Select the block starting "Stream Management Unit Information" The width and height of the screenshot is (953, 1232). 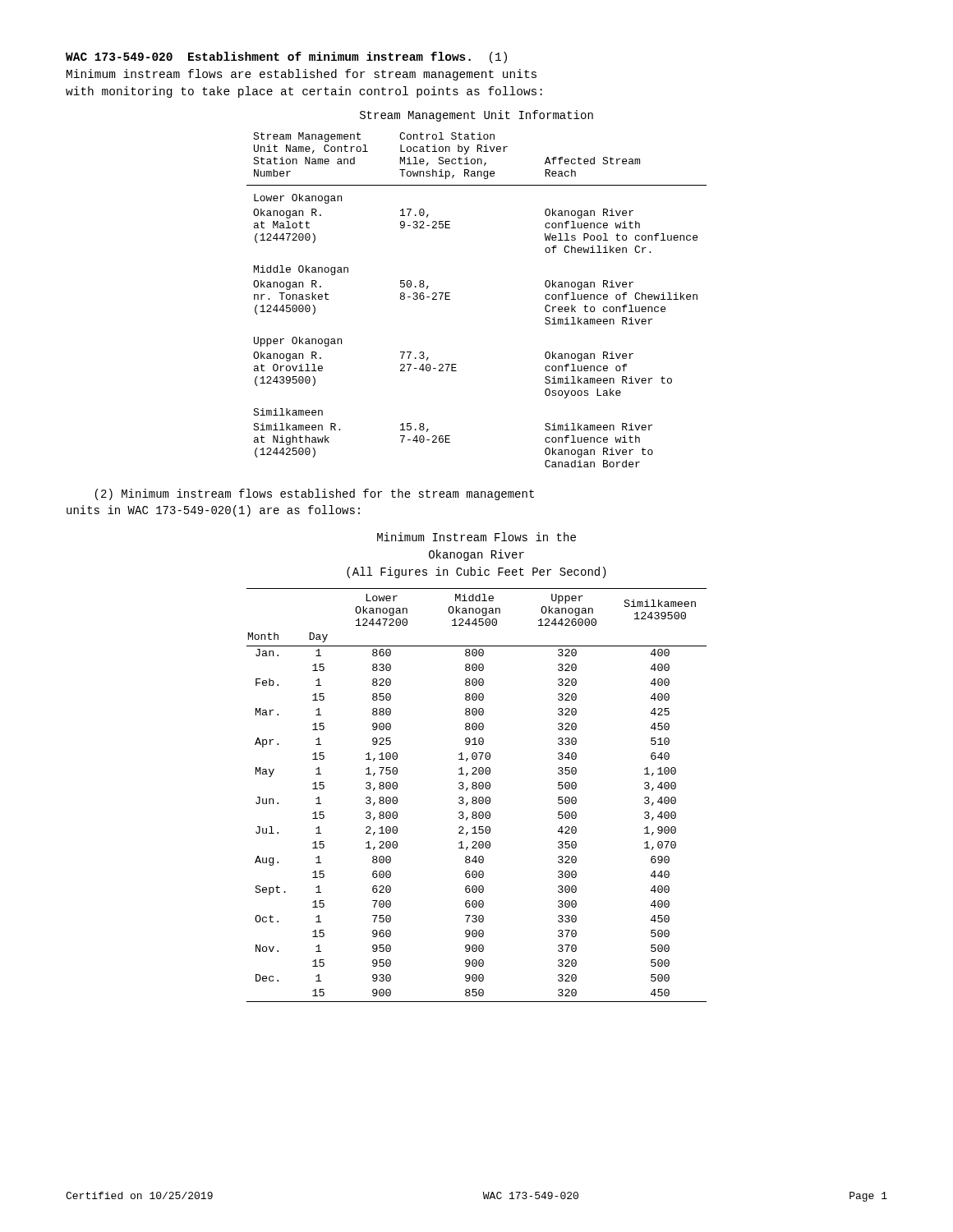[476, 116]
